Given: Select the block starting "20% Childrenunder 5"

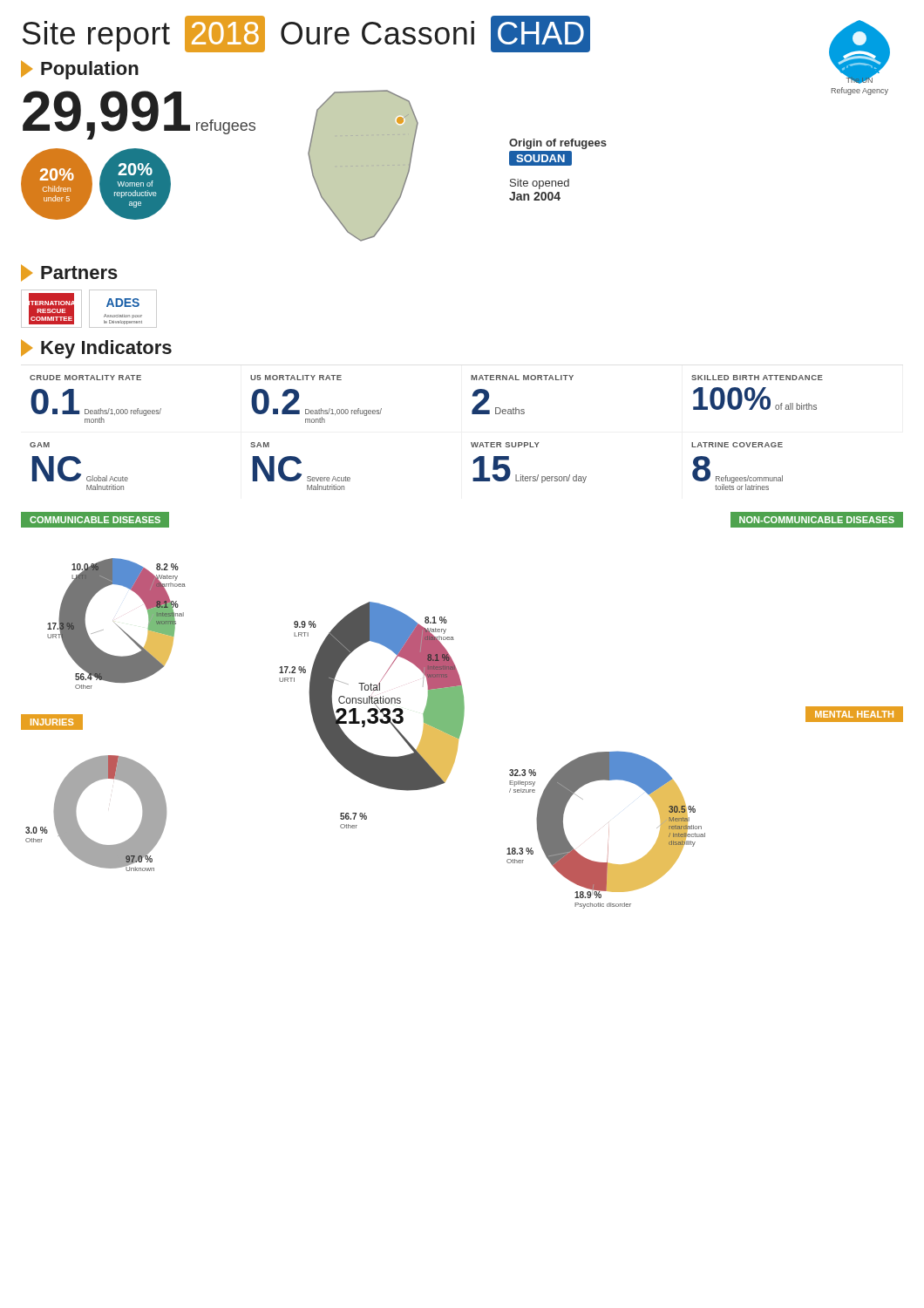Looking at the screenshot, I should pyautogui.click(x=57, y=184).
